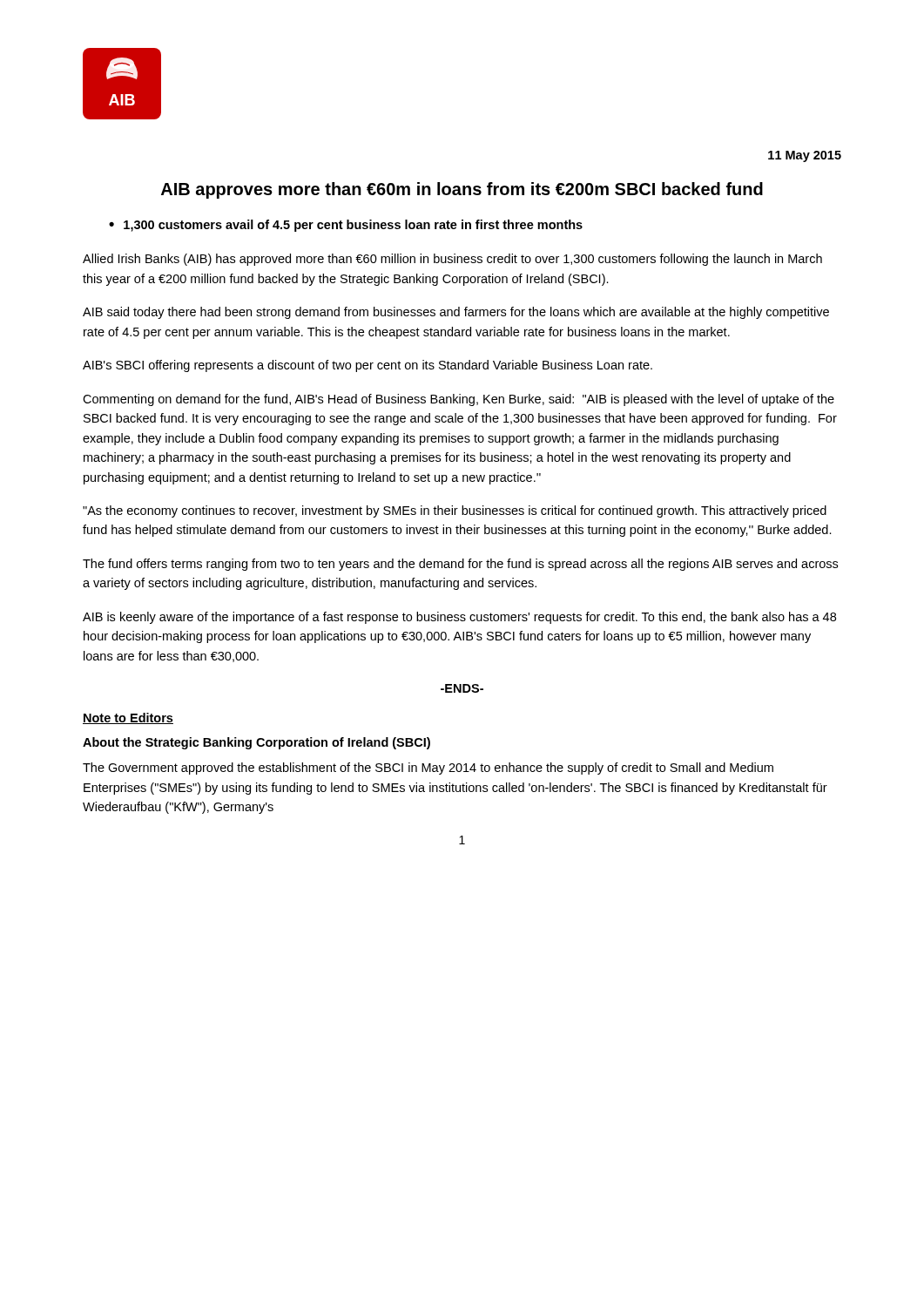Click the passage that begins "The fund offers terms ranging"

point(461,573)
